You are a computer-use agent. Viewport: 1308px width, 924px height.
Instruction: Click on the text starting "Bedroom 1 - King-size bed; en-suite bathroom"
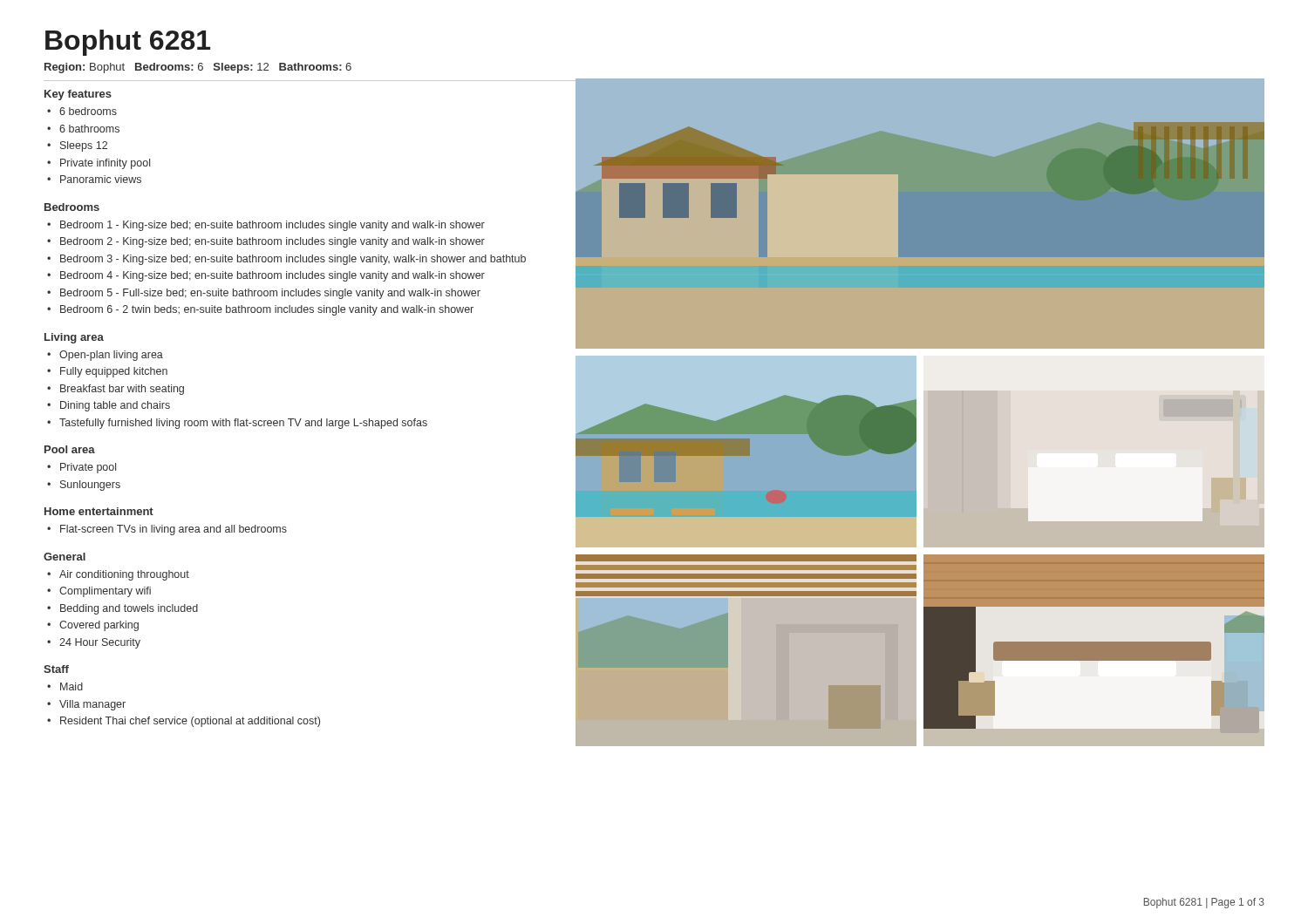(272, 224)
